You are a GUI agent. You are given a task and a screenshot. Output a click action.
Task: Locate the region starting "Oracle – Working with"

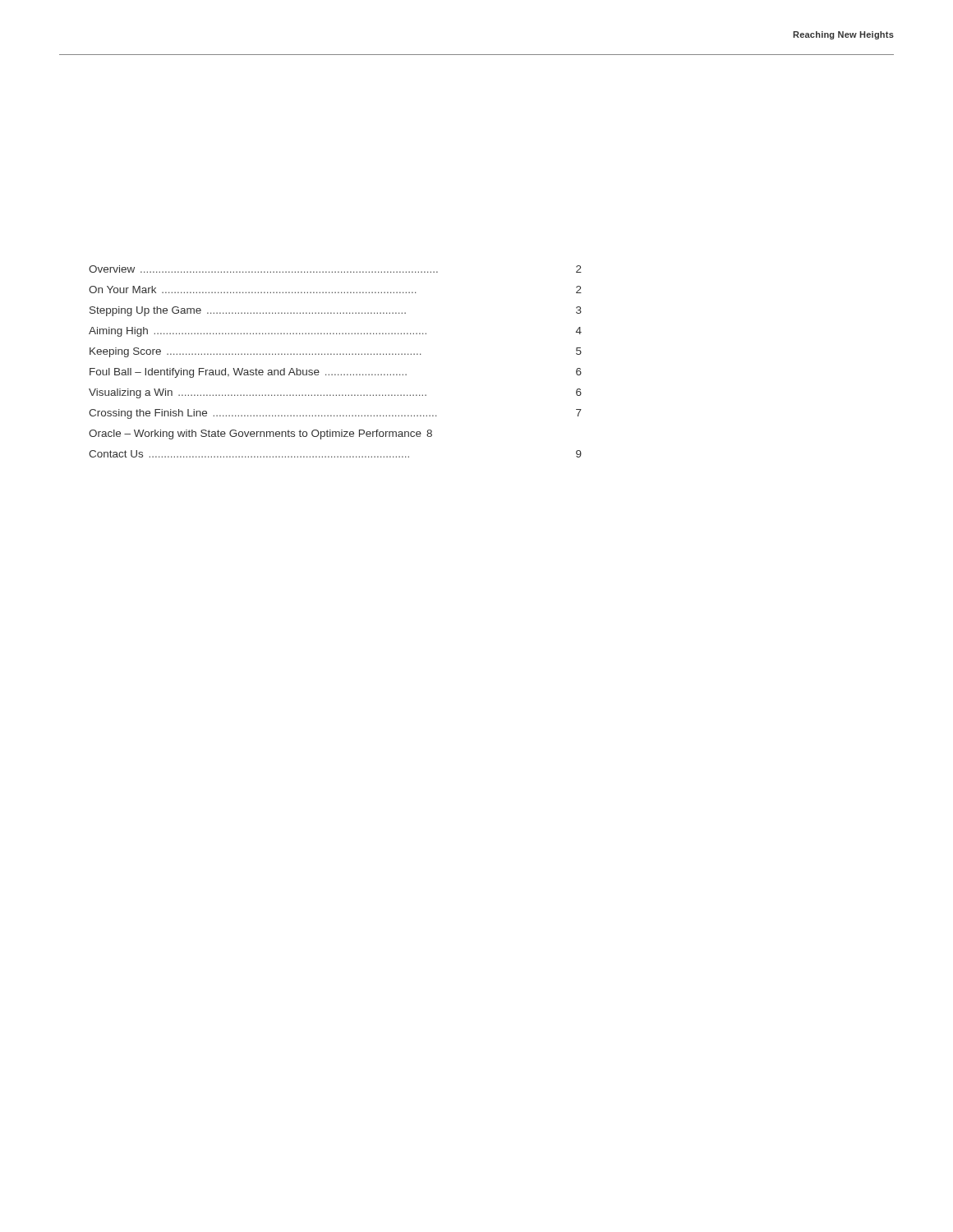(x=261, y=433)
